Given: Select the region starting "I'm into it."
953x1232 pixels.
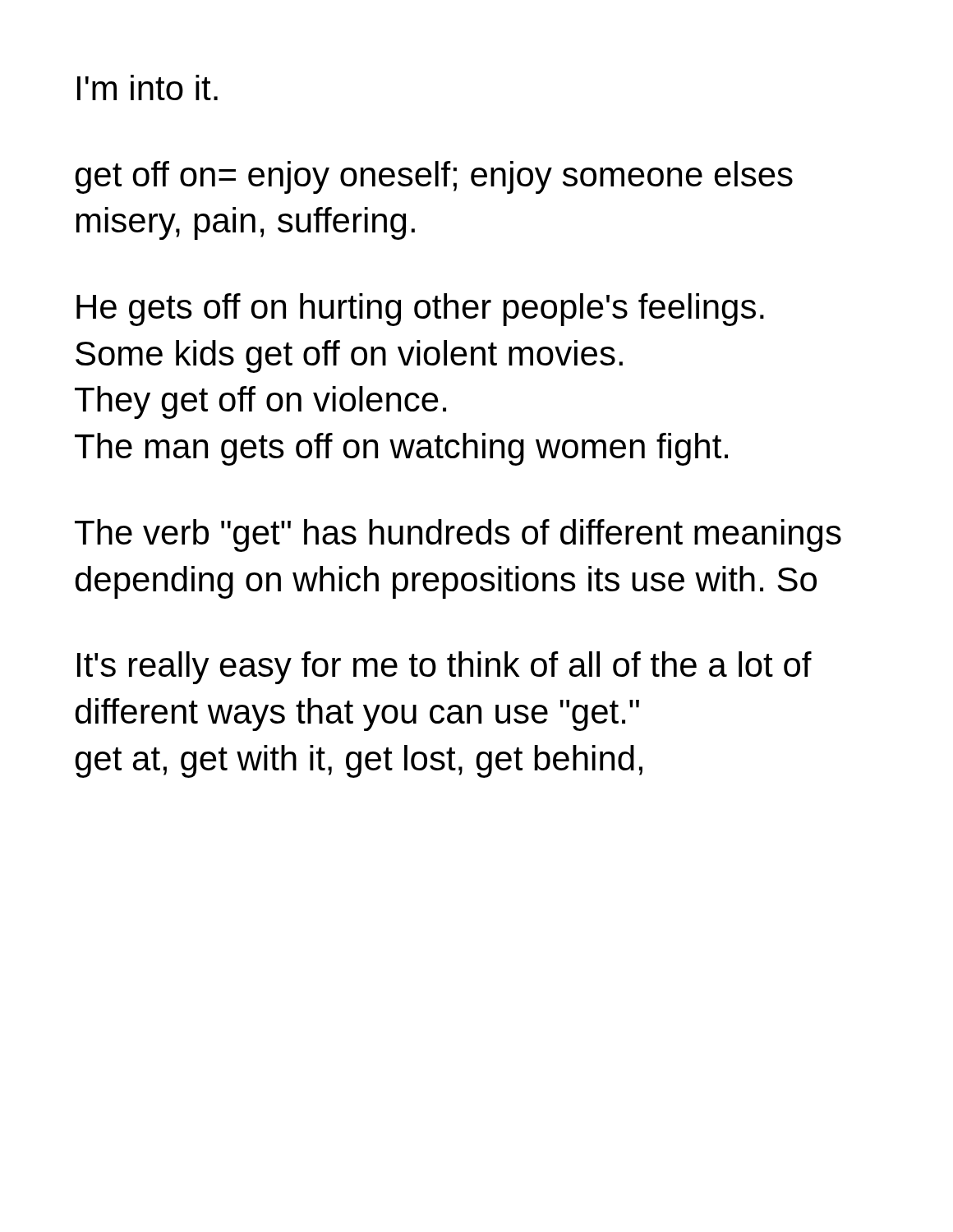Looking at the screenshot, I should (147, 88).
